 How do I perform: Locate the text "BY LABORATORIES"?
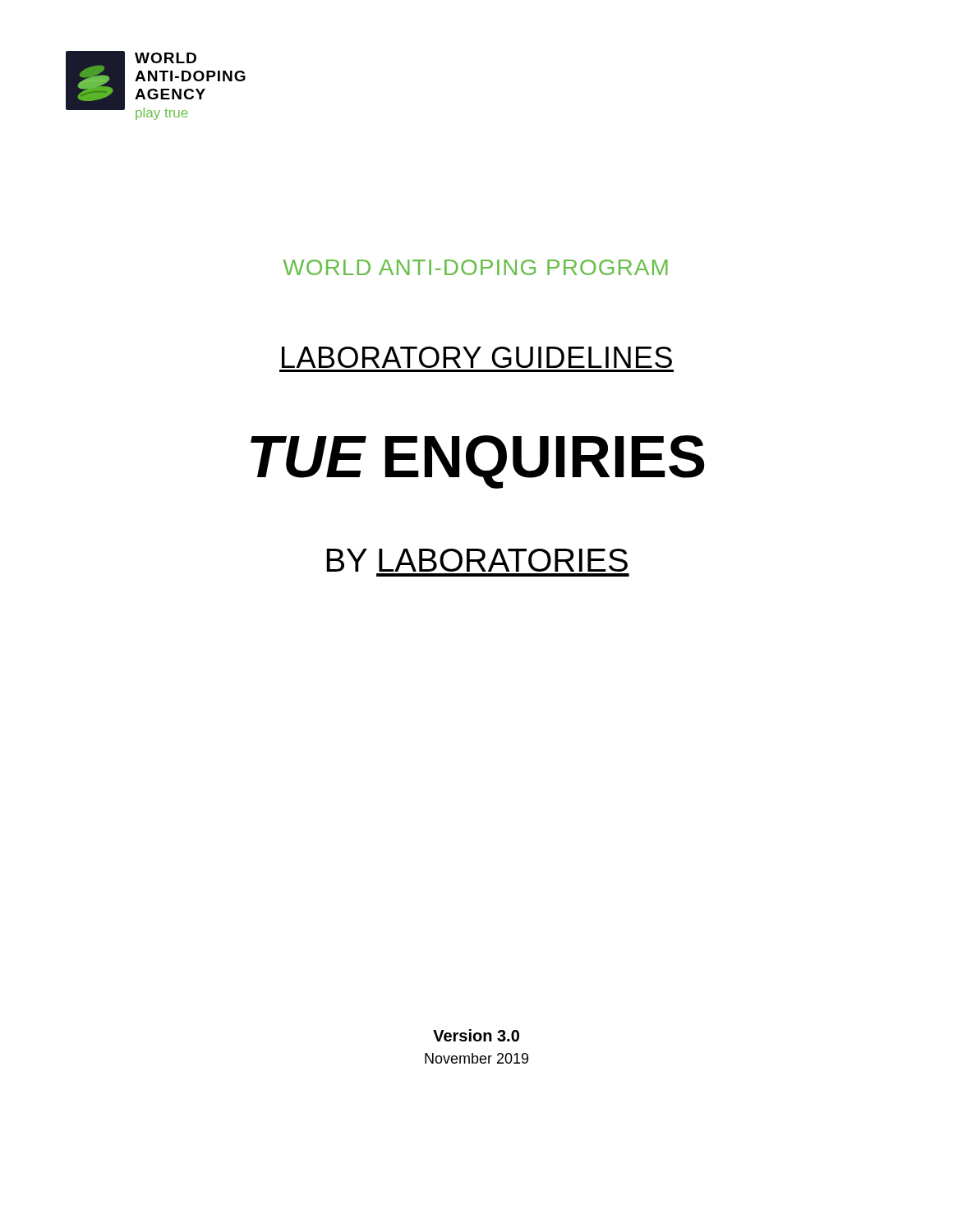click(x=476, y=560)
